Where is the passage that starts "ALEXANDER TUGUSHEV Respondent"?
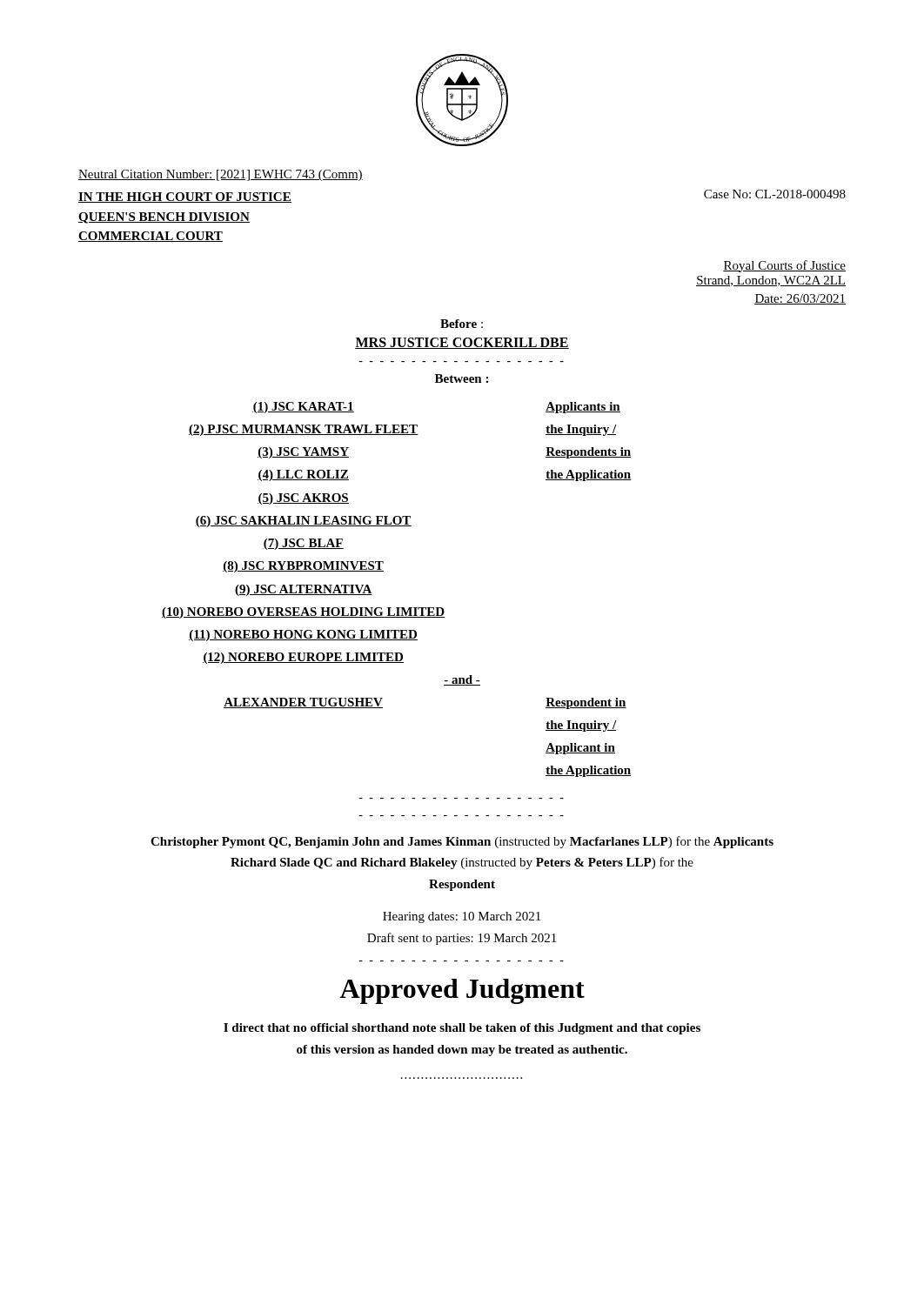The height and width of the screenshot is (1305, 924). [x=303, y=703]
